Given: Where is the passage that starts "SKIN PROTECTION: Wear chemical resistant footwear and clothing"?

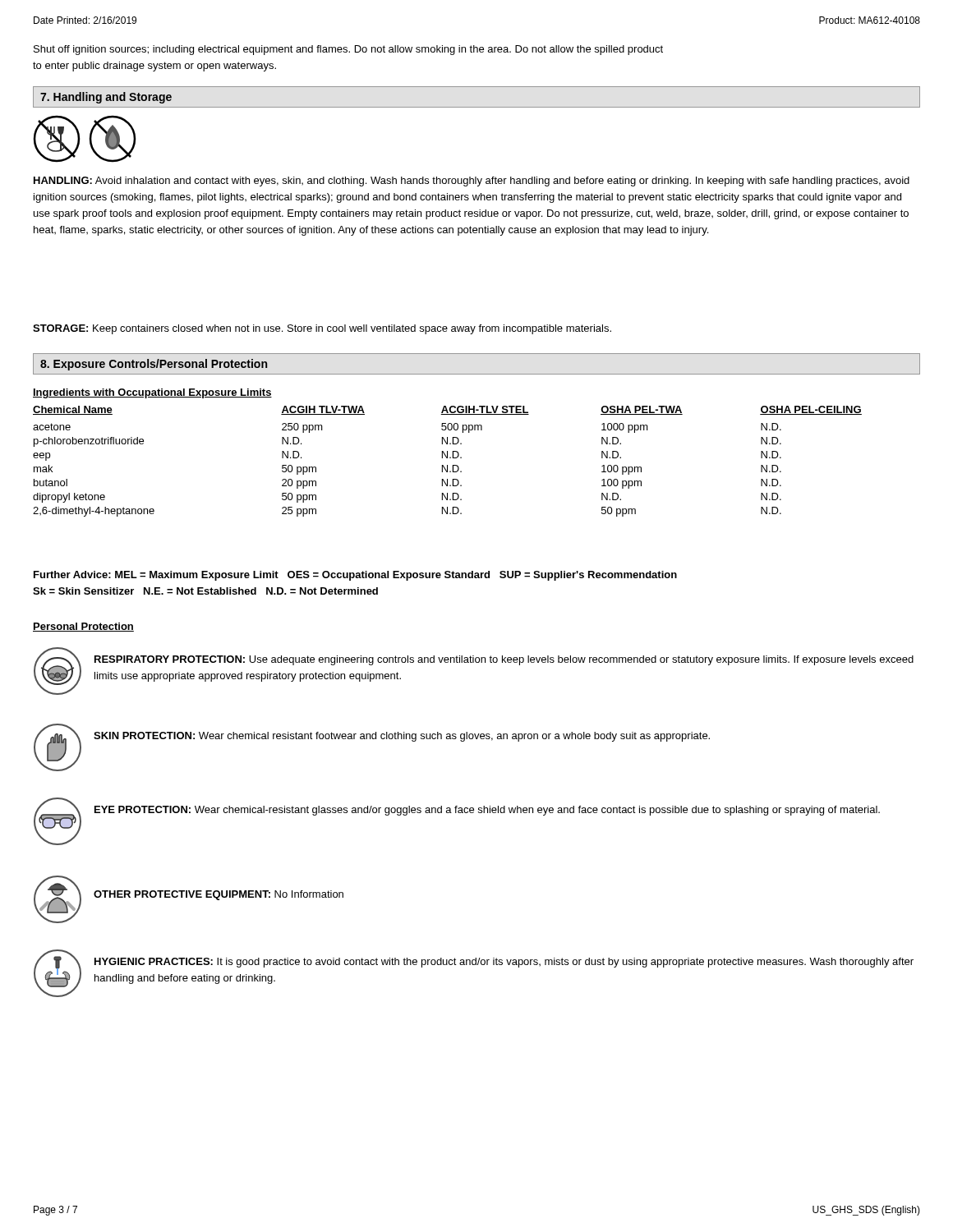Looking at the screenshot, I should point(476,749).
